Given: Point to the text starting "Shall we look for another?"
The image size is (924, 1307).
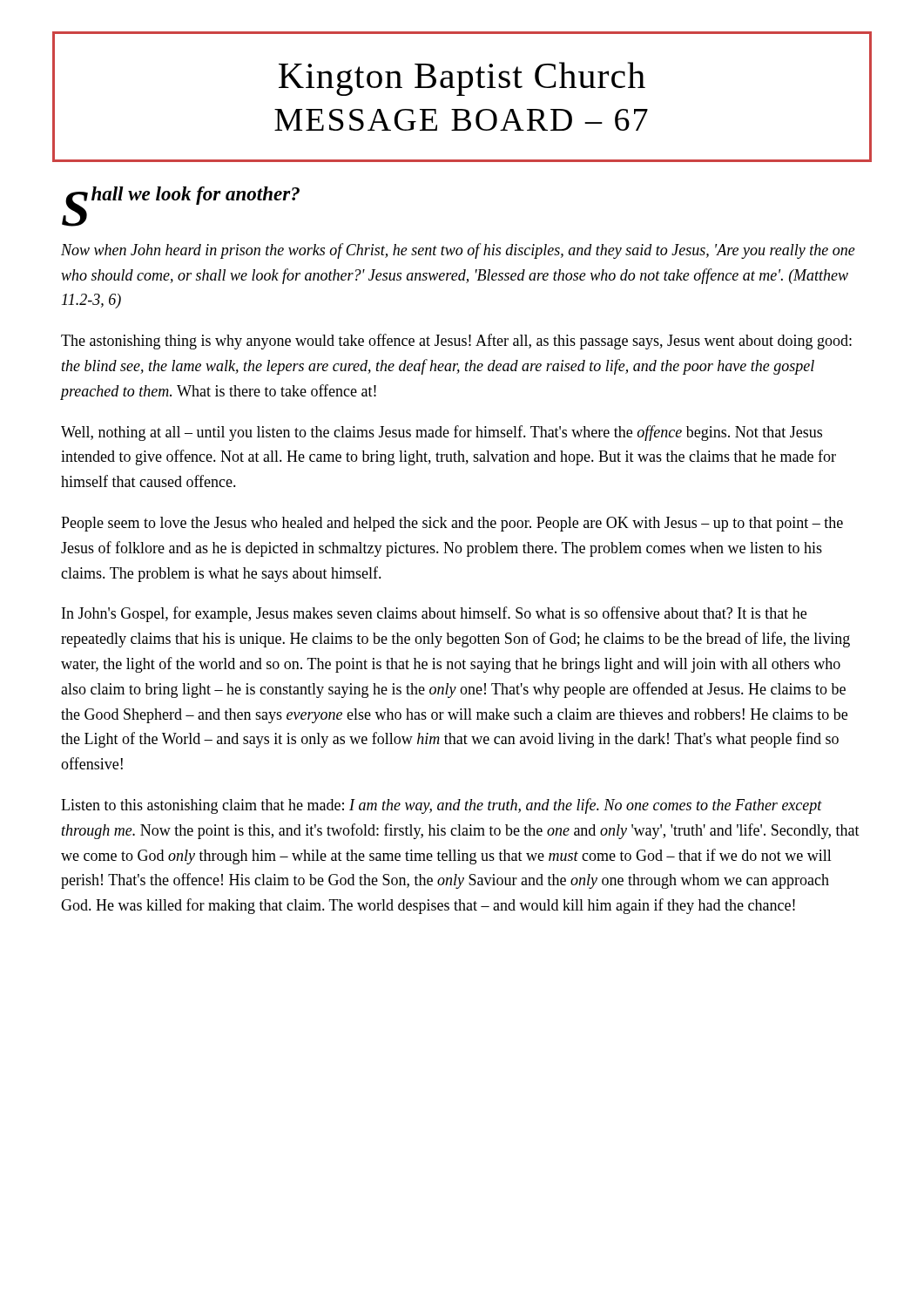Looking at the screenshot, I should 181,206.
